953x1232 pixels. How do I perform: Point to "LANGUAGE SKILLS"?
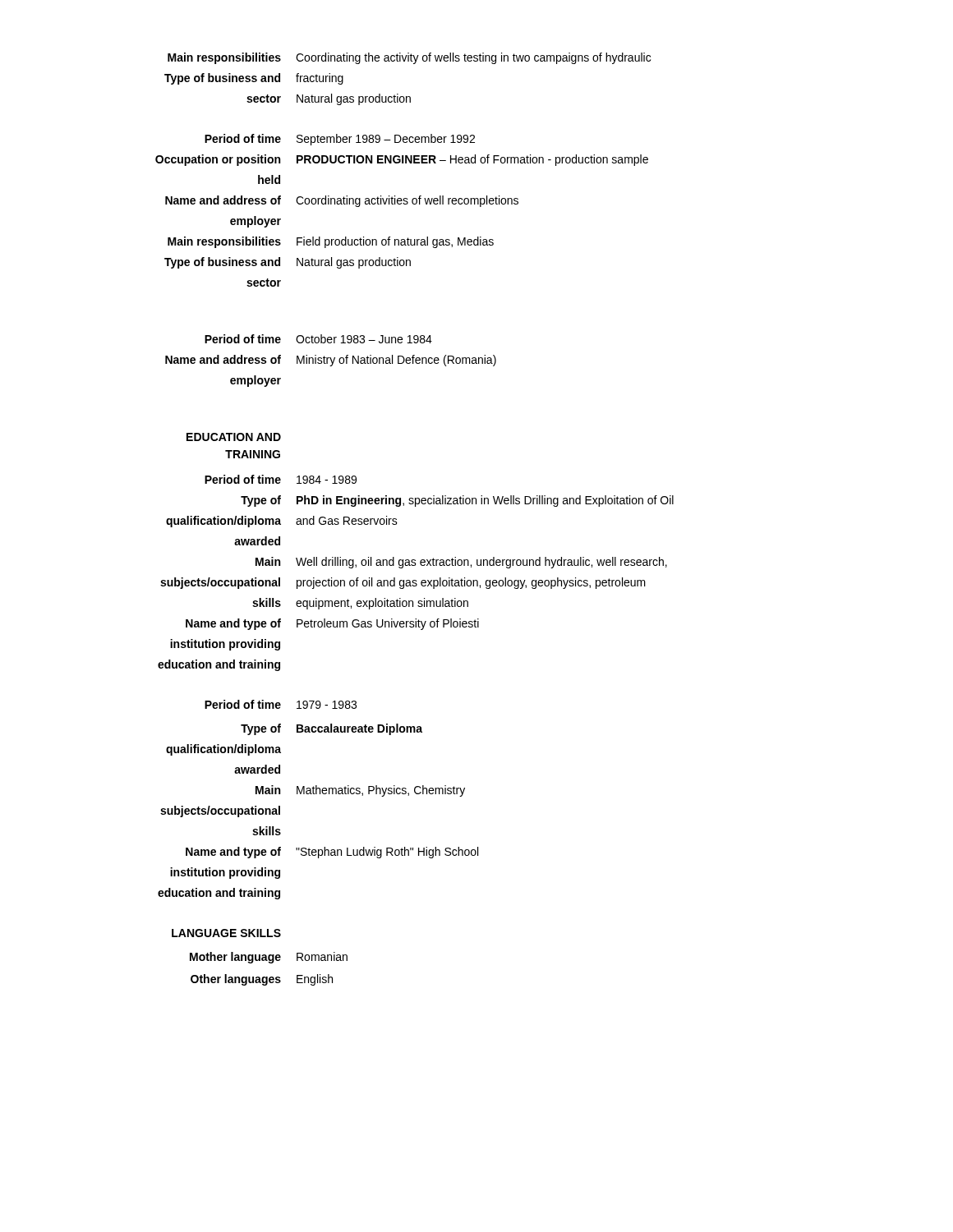pyautogui.click(x=226, y=933)
